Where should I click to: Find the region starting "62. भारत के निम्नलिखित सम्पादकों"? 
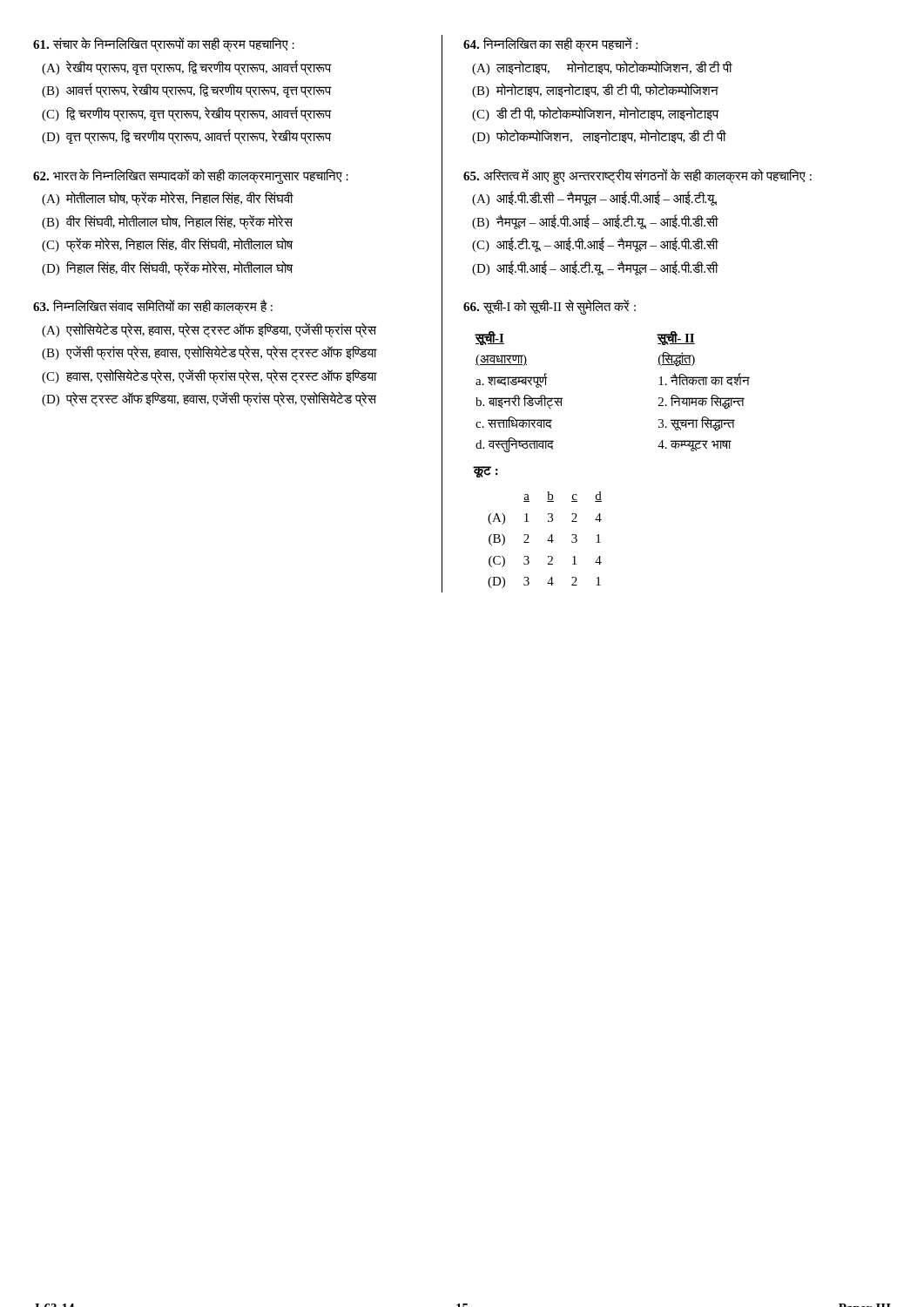tap(229, 223)
